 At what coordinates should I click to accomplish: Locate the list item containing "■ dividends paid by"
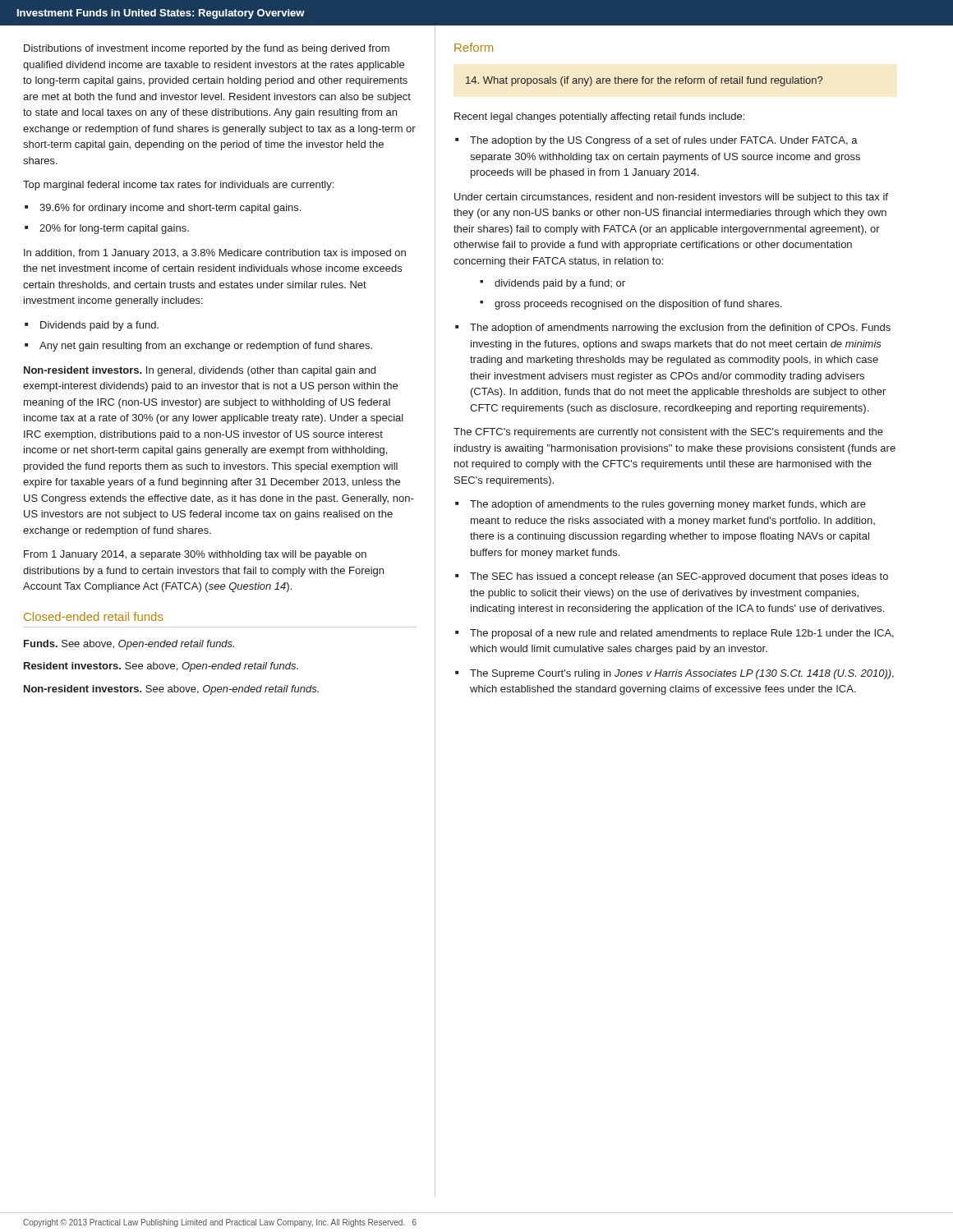coord(552,283)
